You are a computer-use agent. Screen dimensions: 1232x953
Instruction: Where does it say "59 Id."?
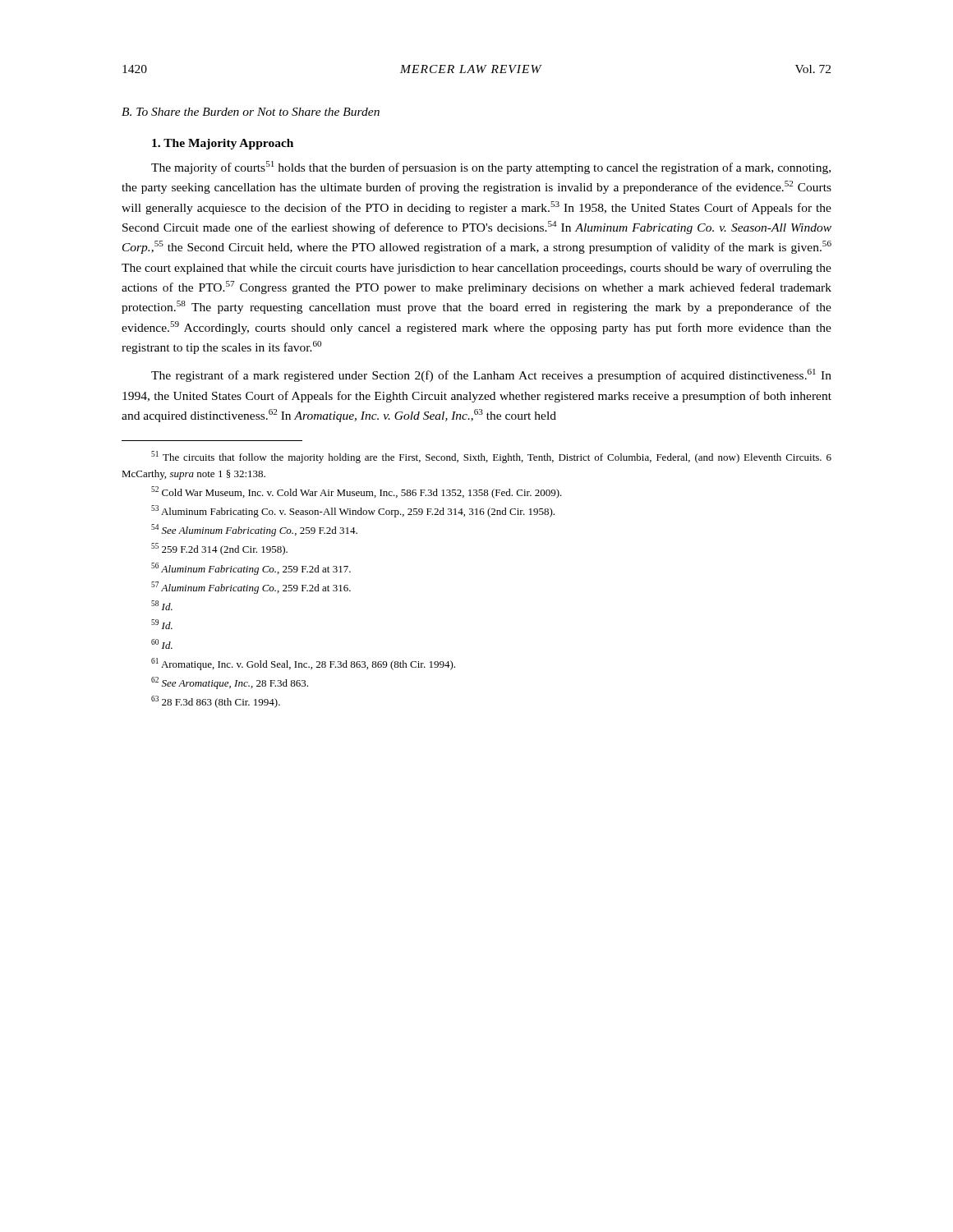(x=162, y=625)
